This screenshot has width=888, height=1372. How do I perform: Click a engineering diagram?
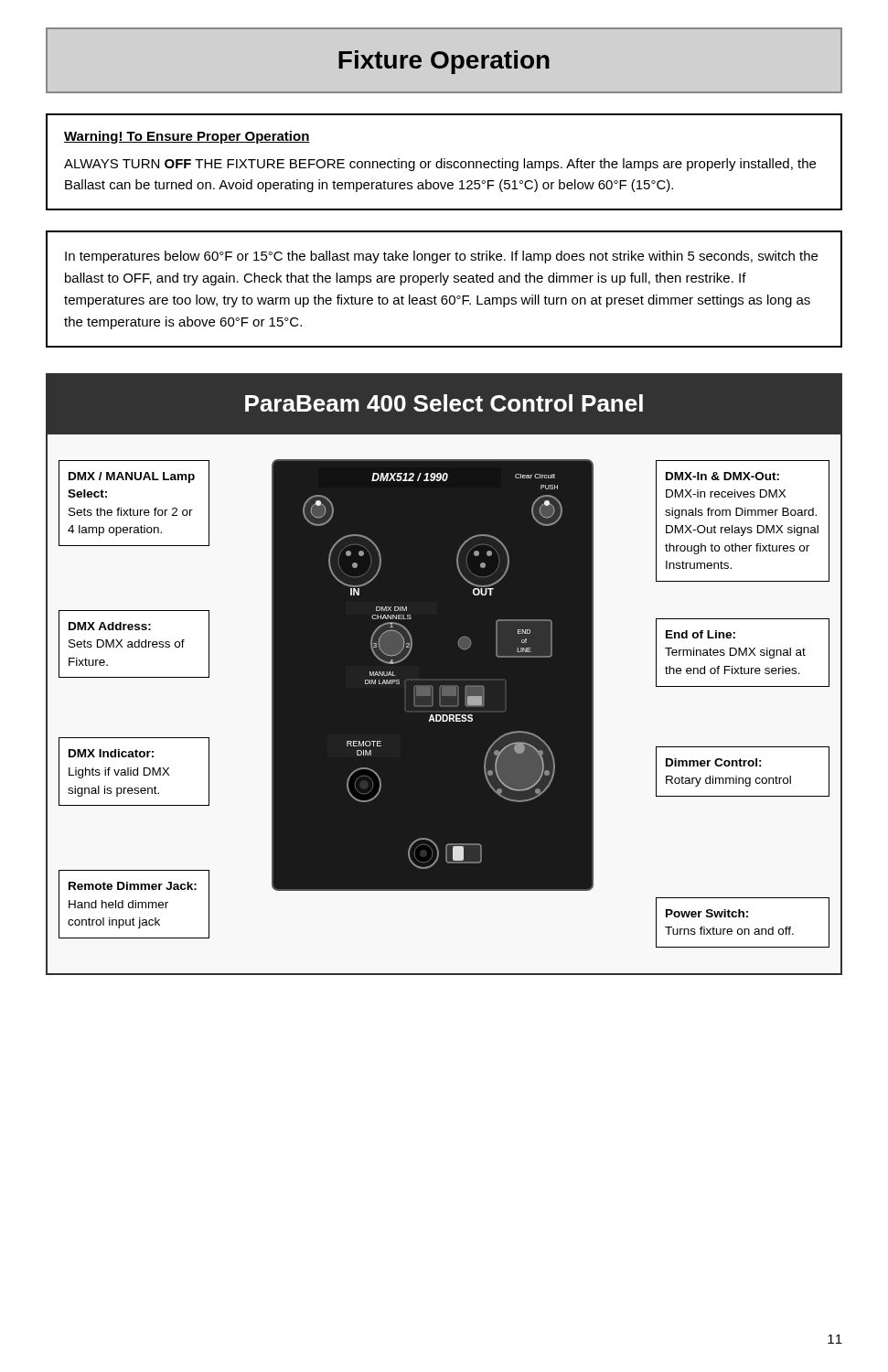pyautogui.click(x=433, y=675)
